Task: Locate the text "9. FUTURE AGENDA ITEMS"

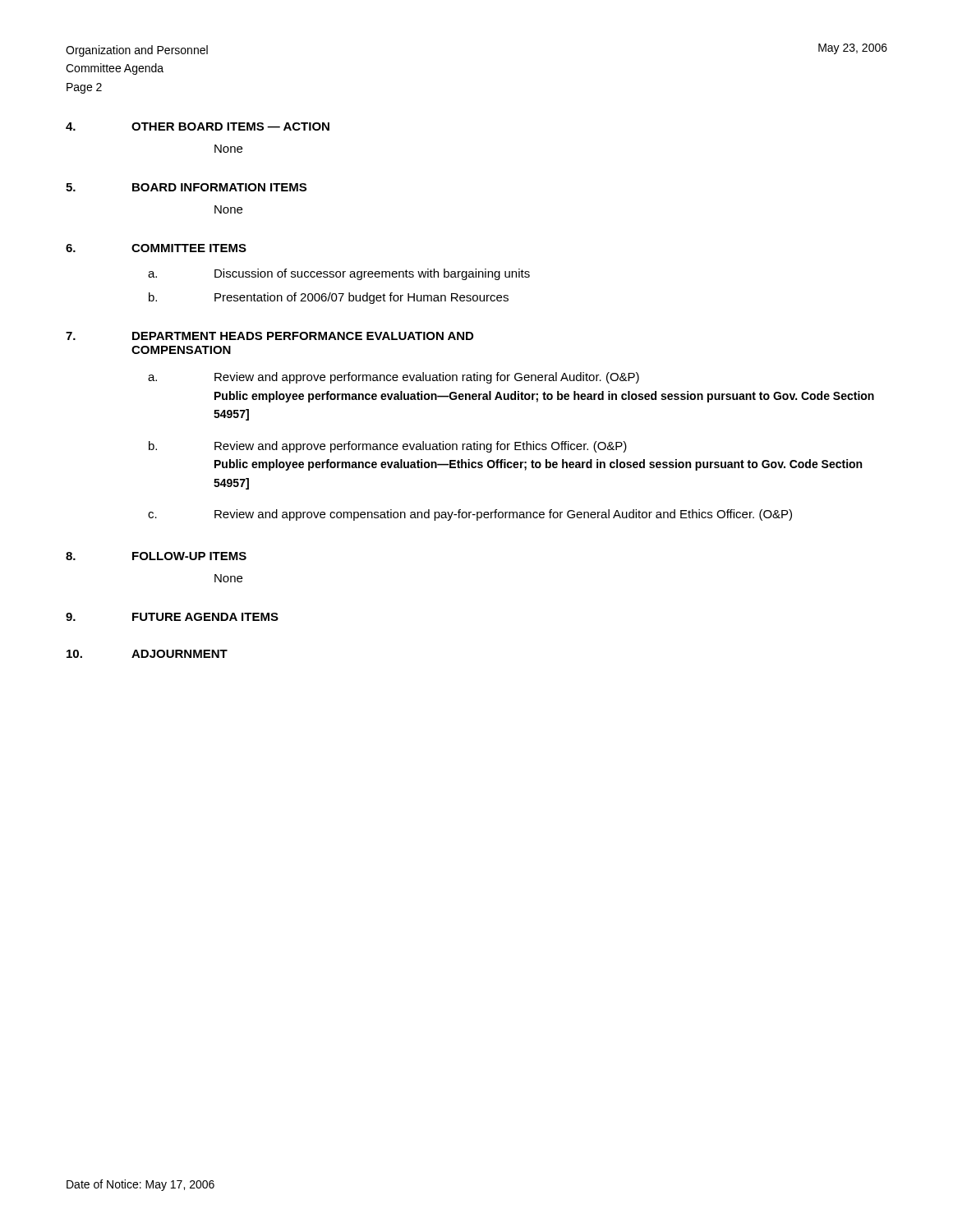Action: (172, 616)
